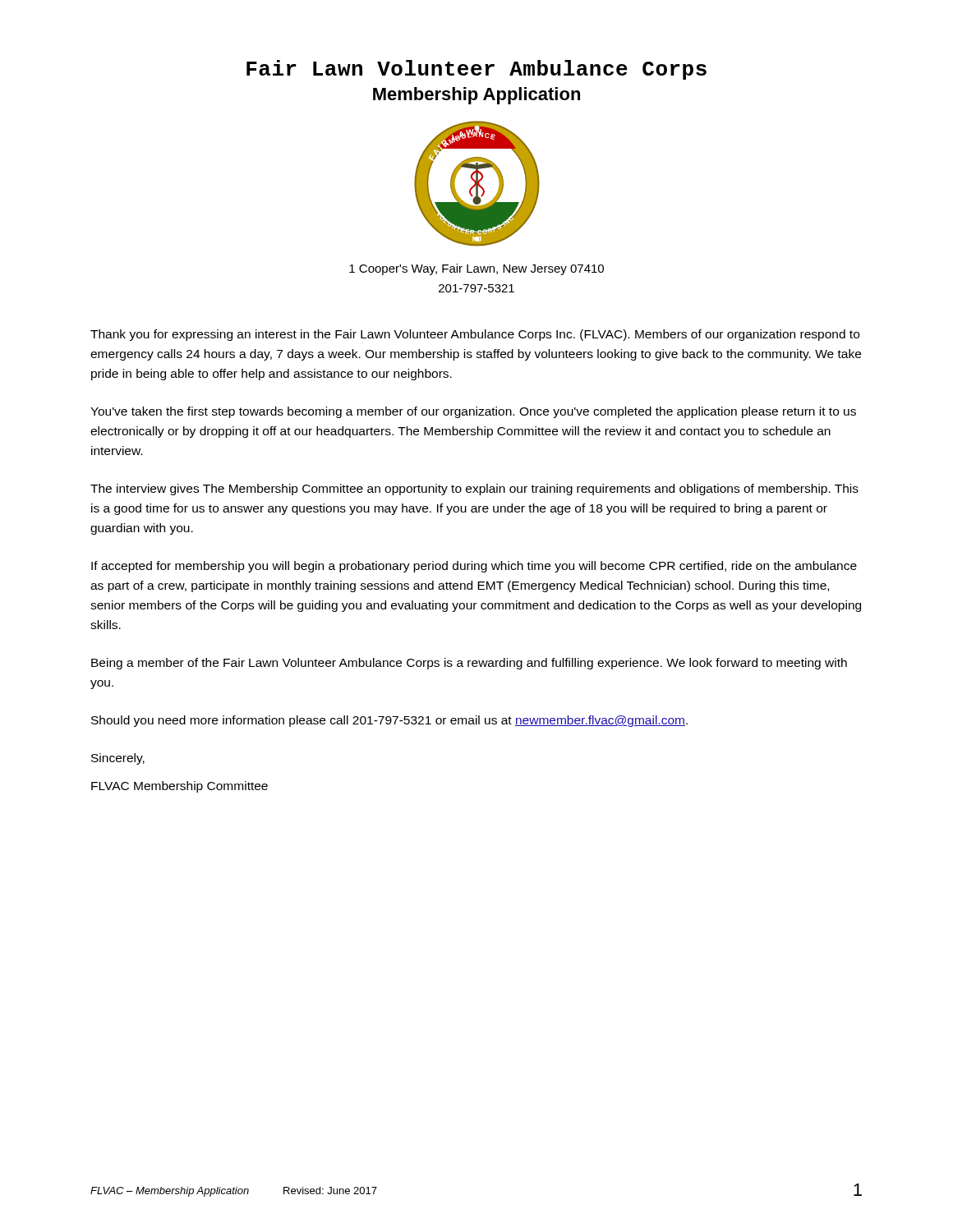The image size is (953, 1232).
Task: Find the title
Action: 476,81
